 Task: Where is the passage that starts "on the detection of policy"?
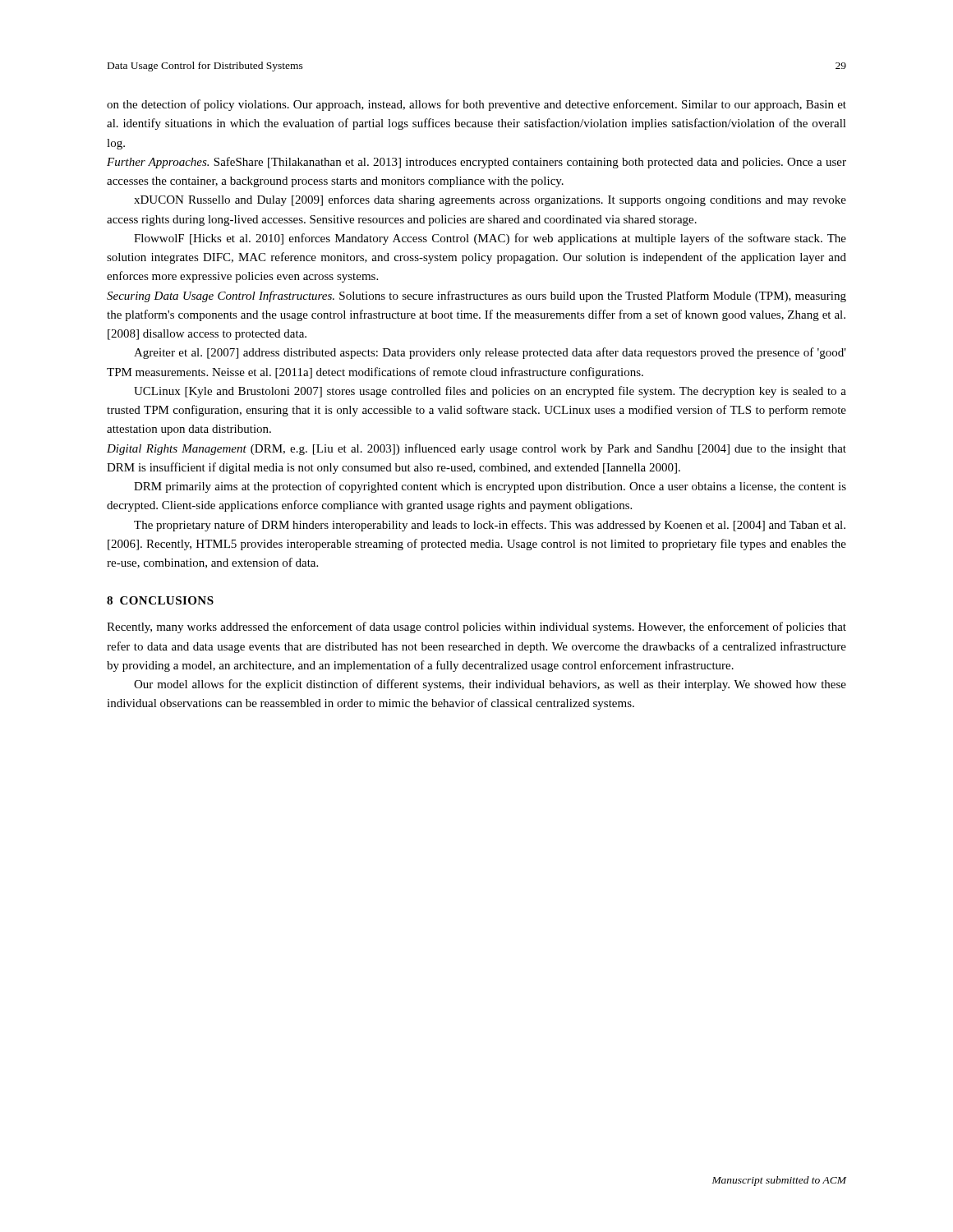(476, 124)
